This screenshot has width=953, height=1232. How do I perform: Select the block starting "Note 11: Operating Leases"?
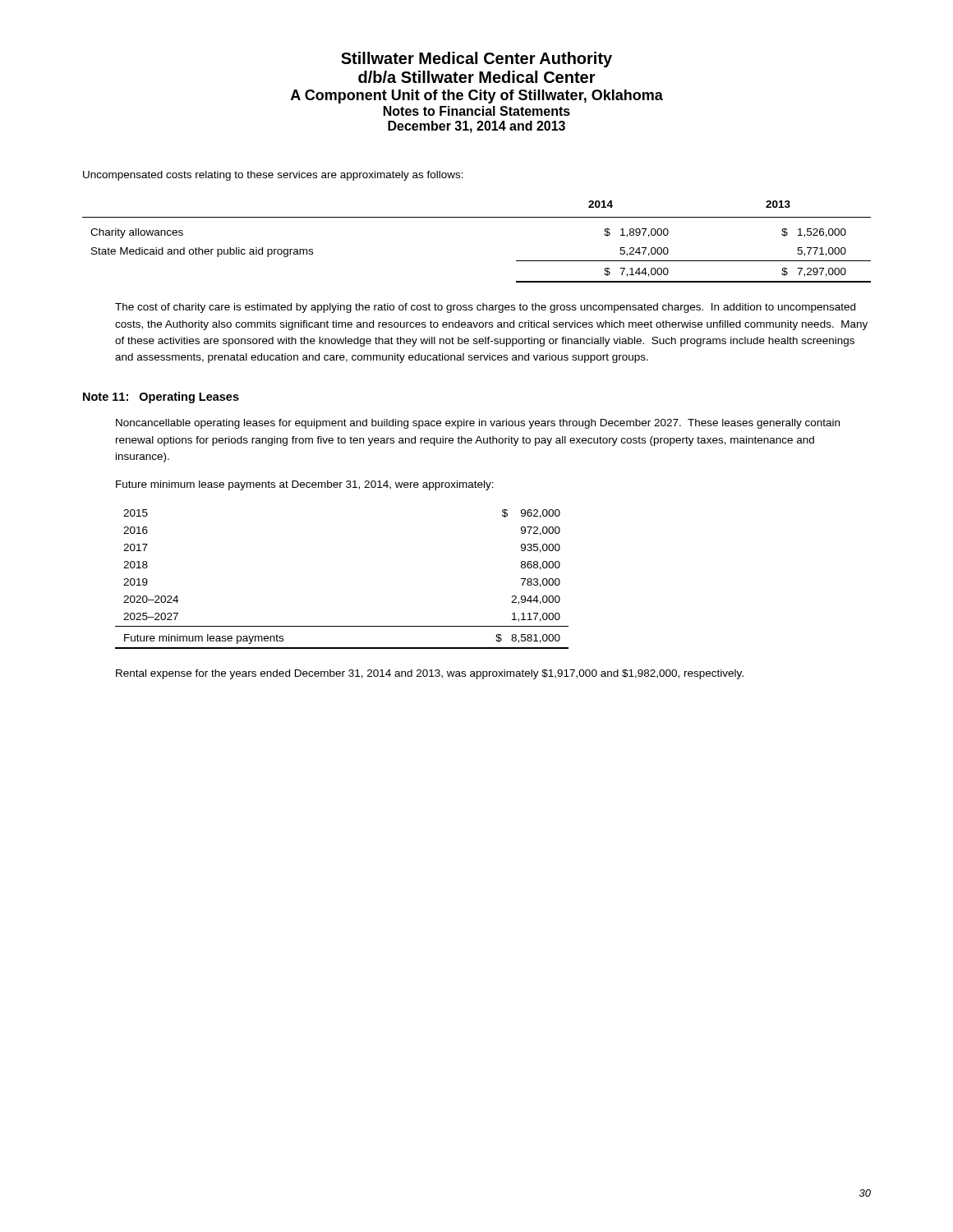click(161, 397)
